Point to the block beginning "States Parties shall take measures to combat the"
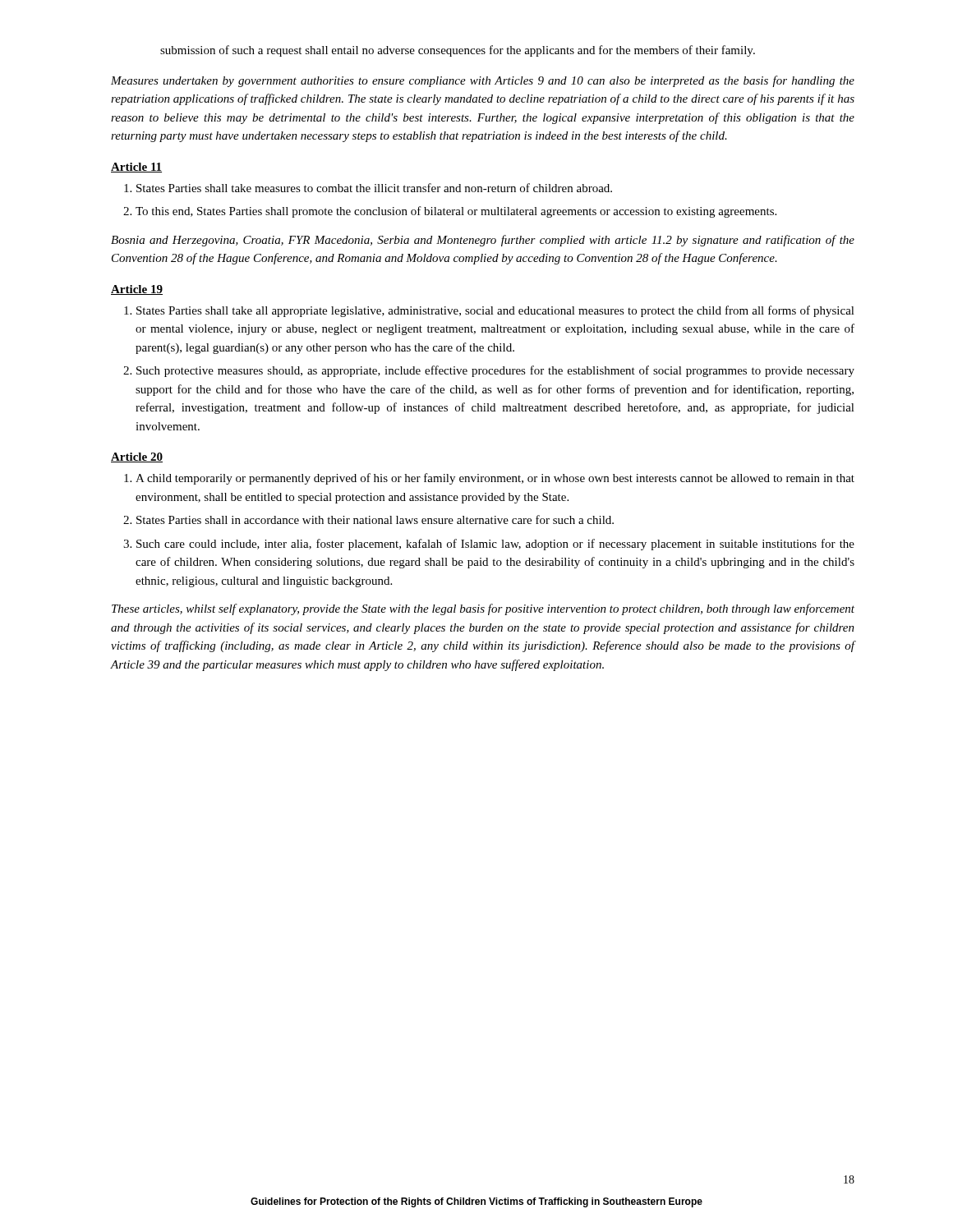 point(483,200)
